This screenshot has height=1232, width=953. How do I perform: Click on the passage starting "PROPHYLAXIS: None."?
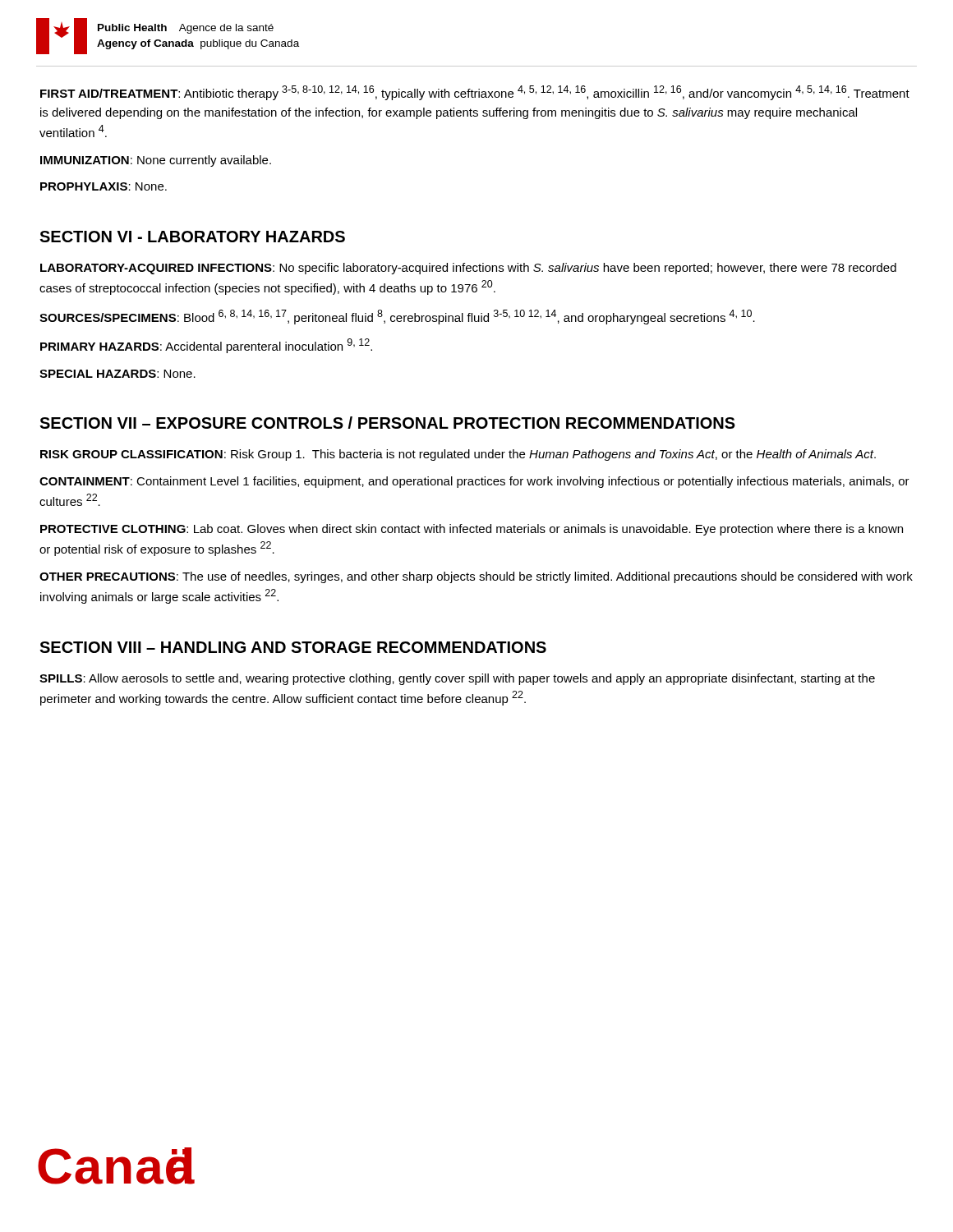point(103,186)
